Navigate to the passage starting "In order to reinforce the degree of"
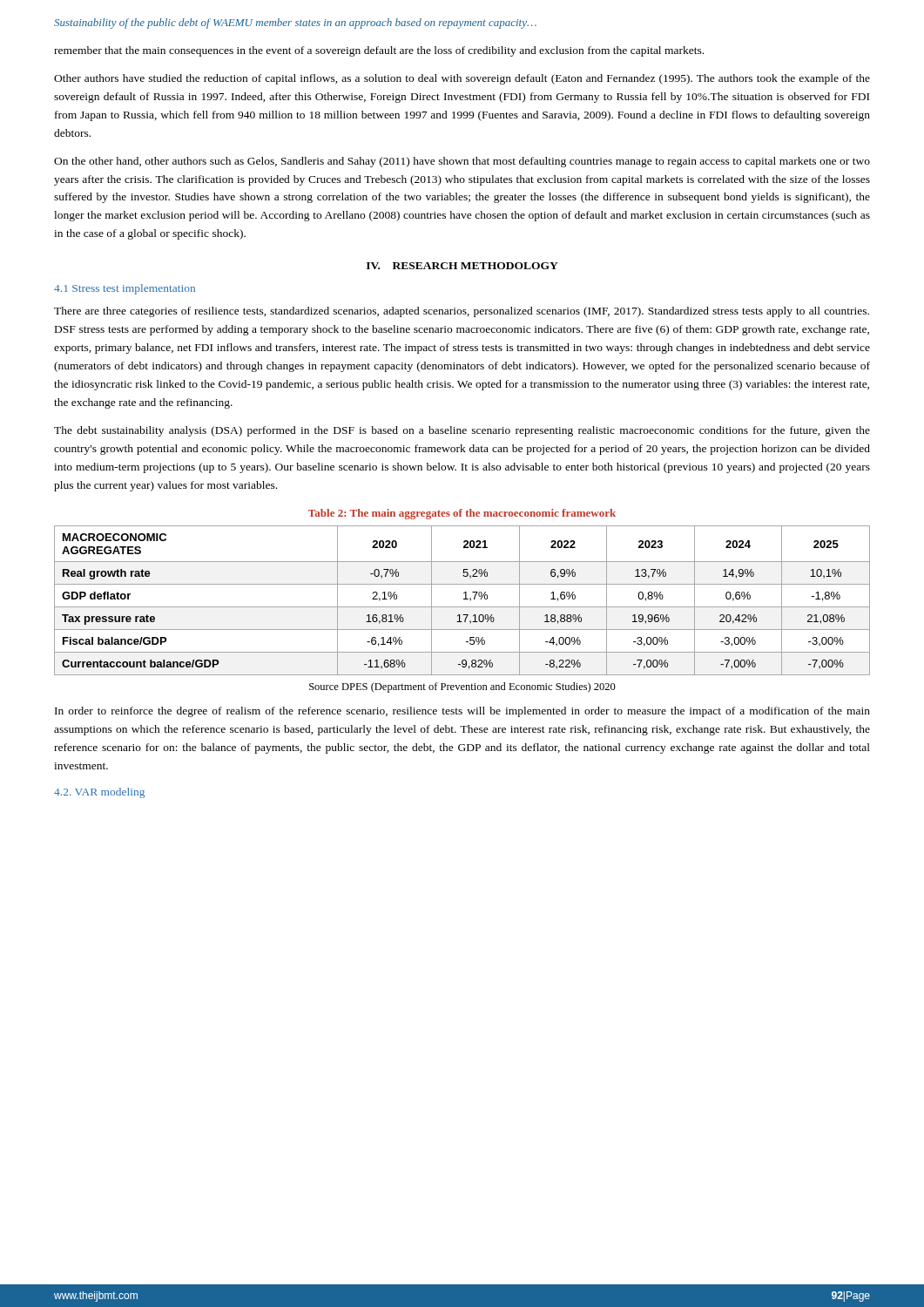 coord(462,738)
